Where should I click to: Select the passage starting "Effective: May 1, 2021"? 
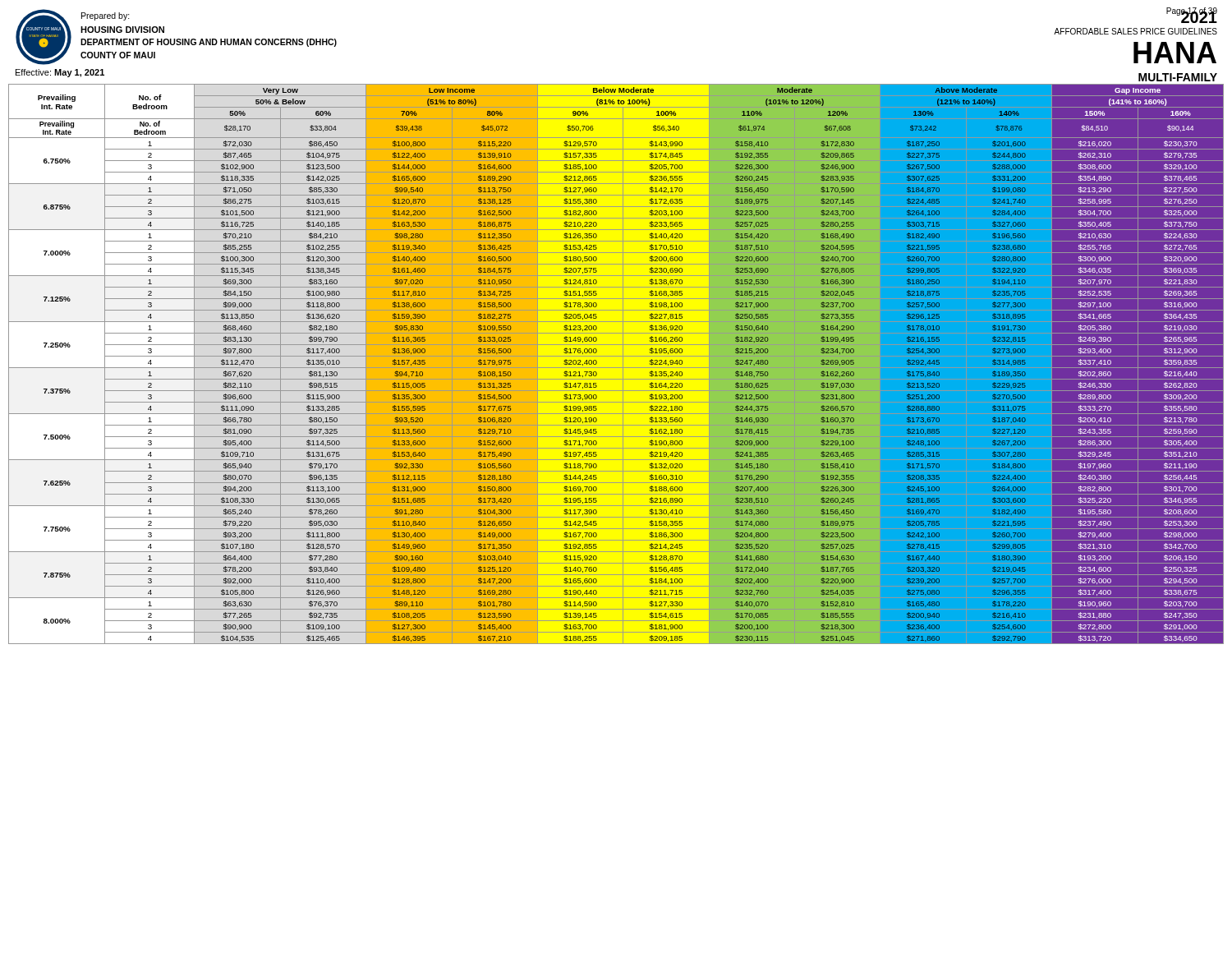point(60,72)
